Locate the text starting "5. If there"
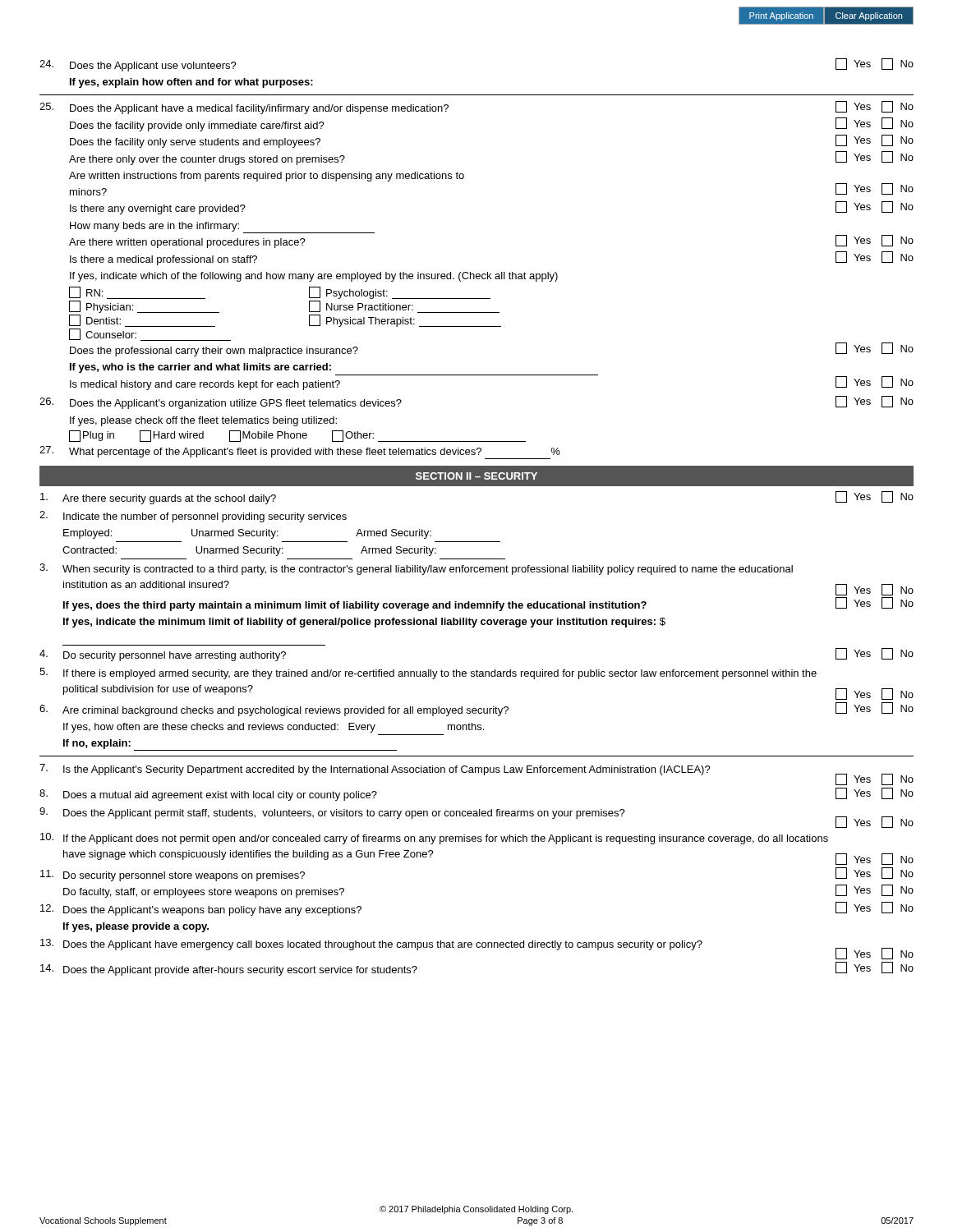 point(476,683)
